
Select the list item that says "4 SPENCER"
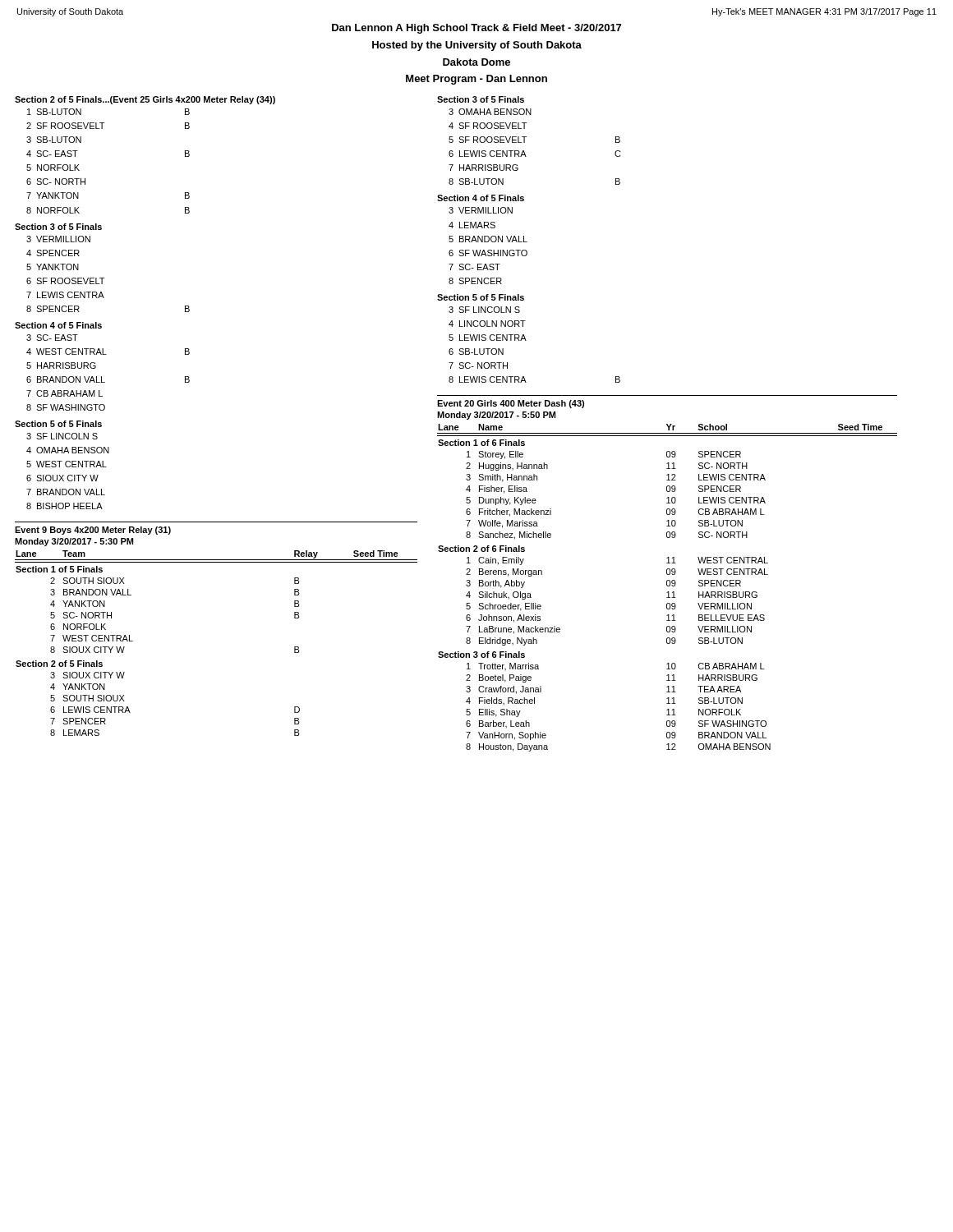click(53, 253)
